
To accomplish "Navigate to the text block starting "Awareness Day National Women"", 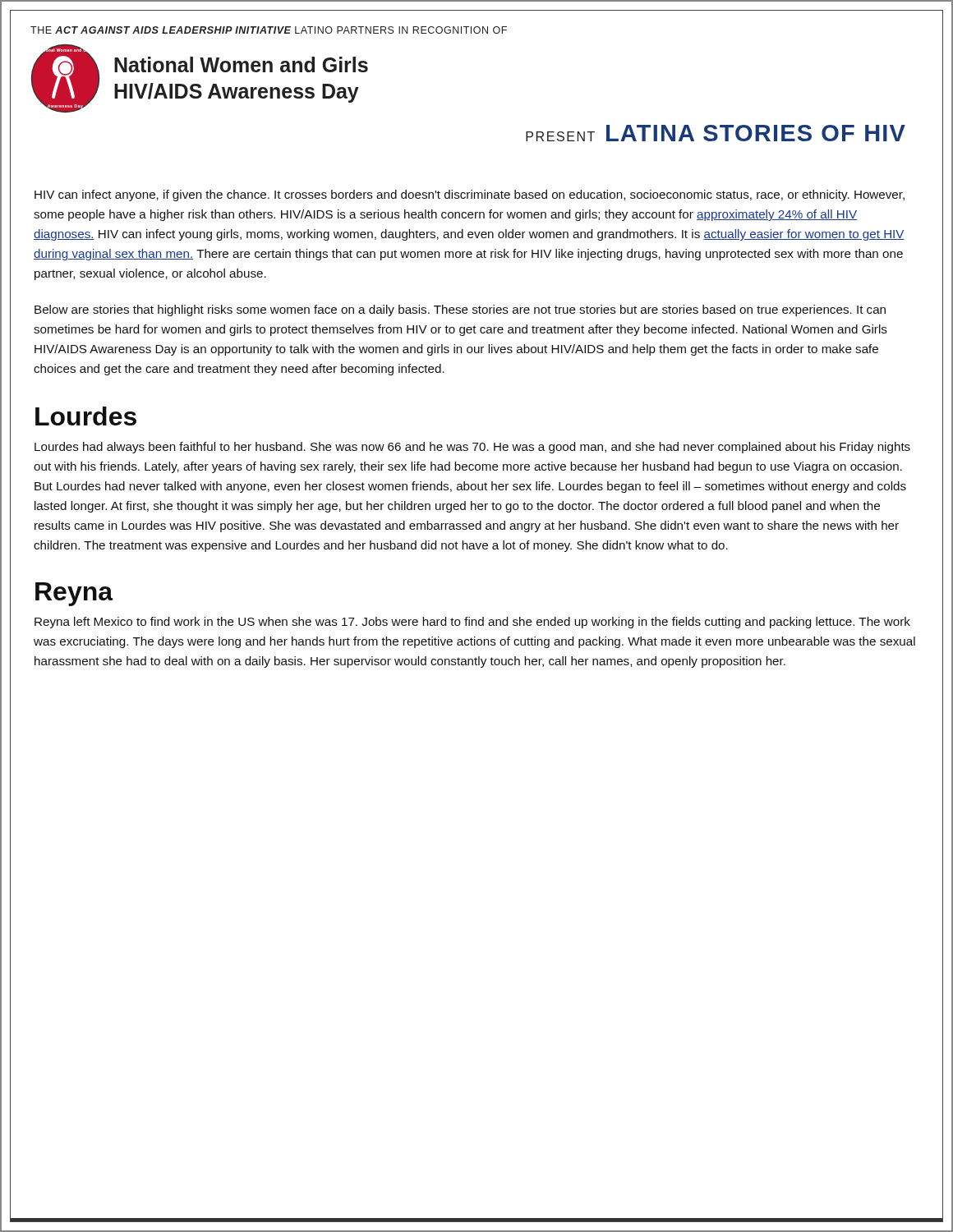I will [200, 78].
